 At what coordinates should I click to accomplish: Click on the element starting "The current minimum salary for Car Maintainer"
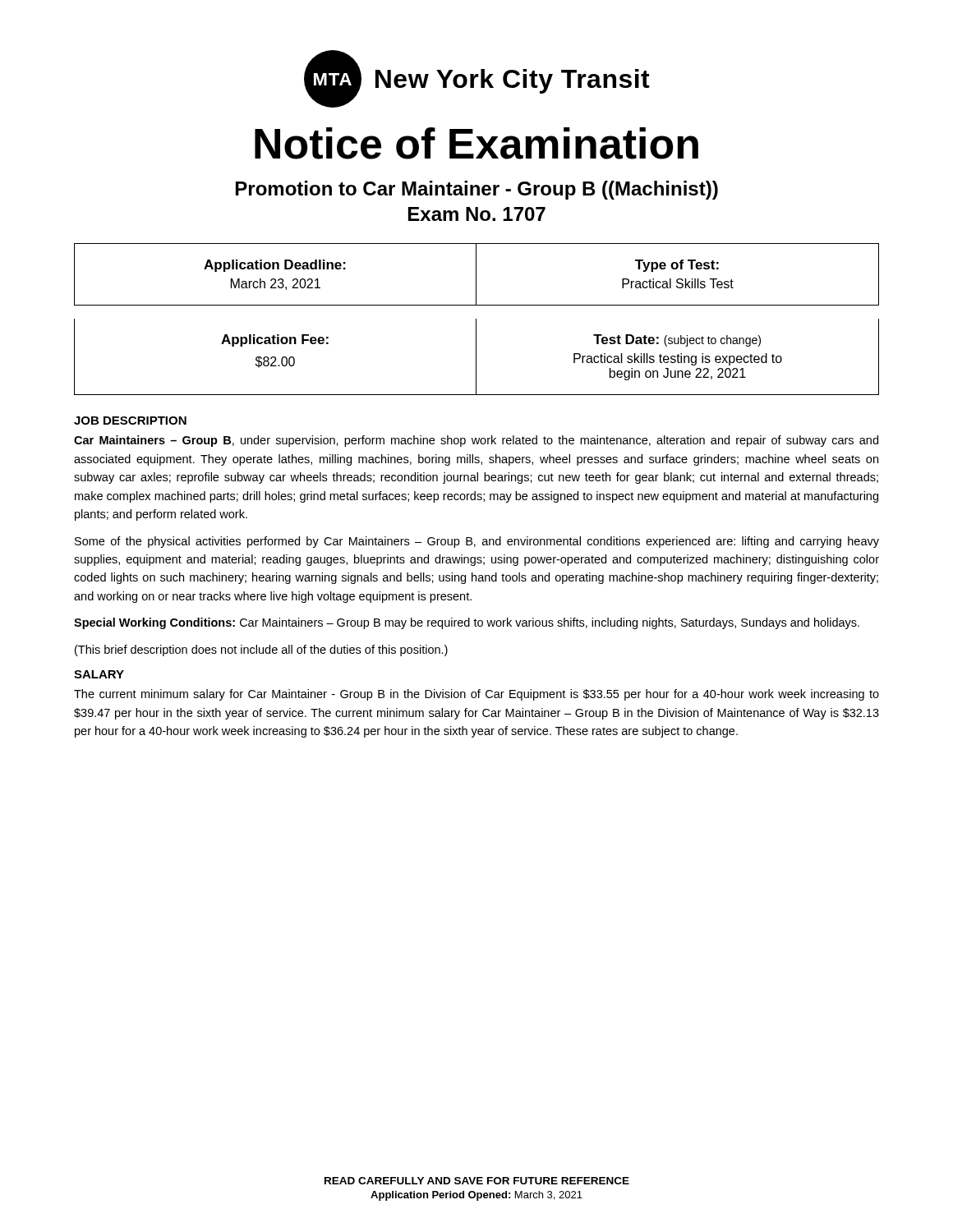(x=476, y=713)
